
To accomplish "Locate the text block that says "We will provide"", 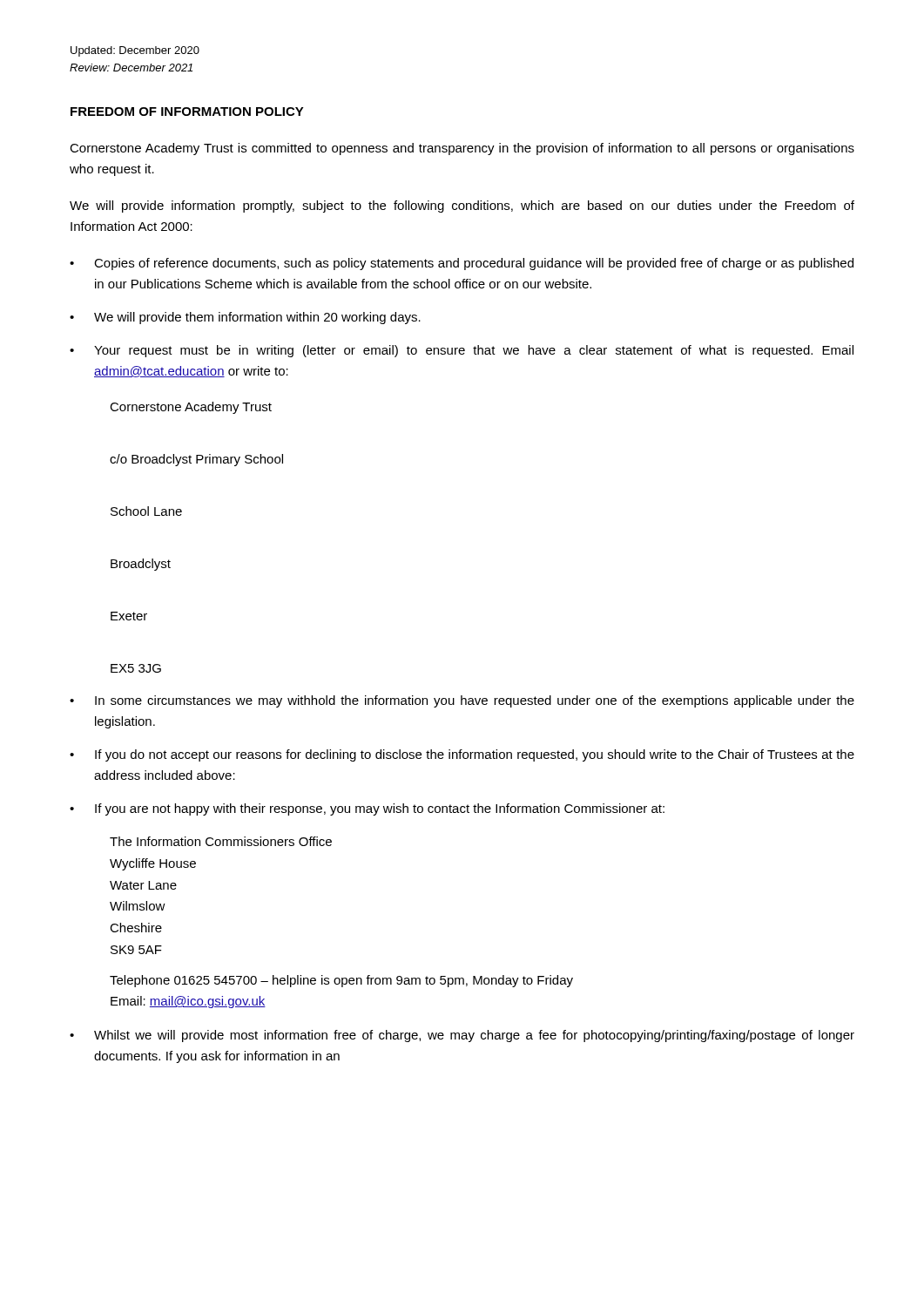I will tap(462, 216).
